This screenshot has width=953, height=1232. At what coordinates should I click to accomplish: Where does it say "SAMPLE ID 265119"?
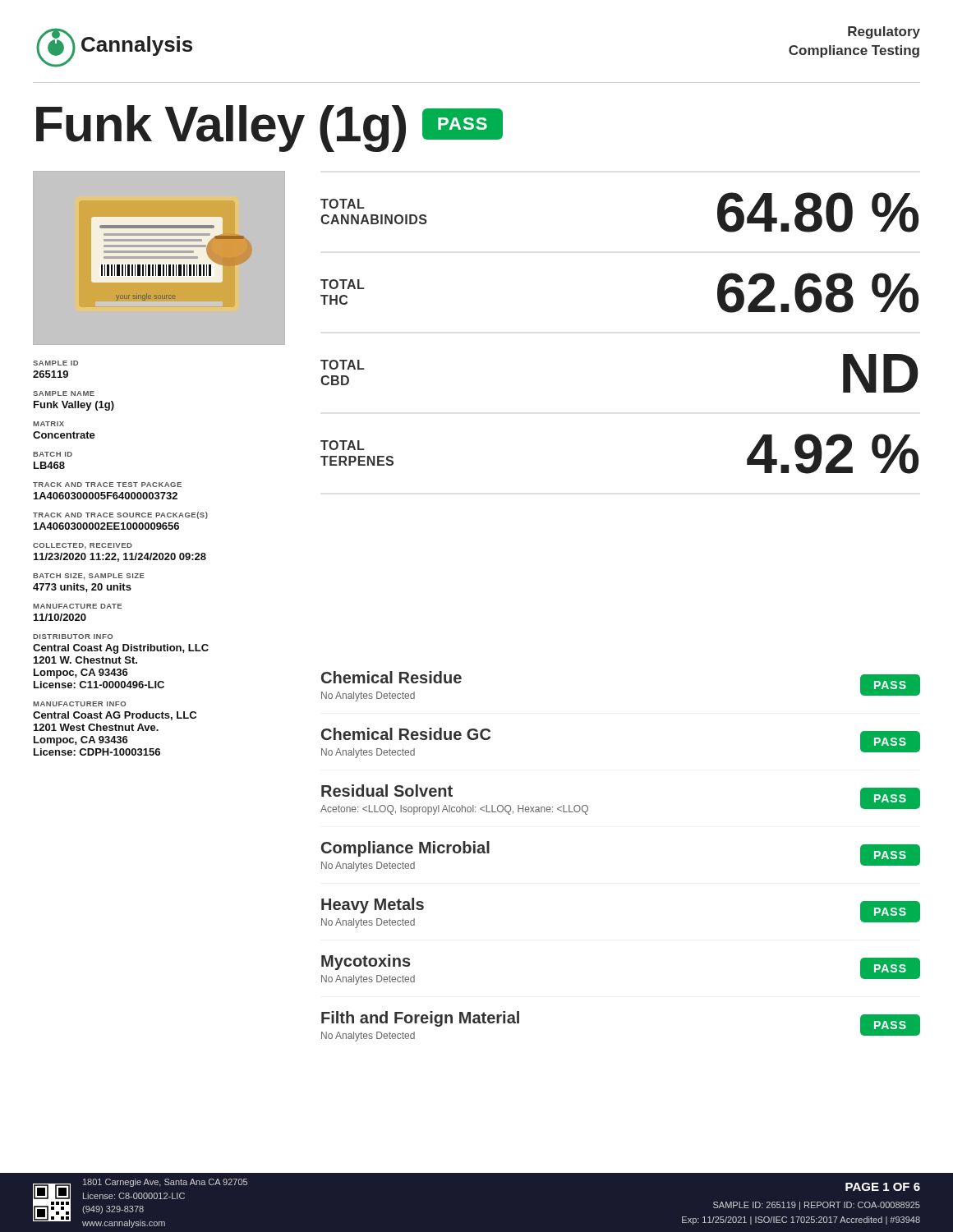coord(55,363)
